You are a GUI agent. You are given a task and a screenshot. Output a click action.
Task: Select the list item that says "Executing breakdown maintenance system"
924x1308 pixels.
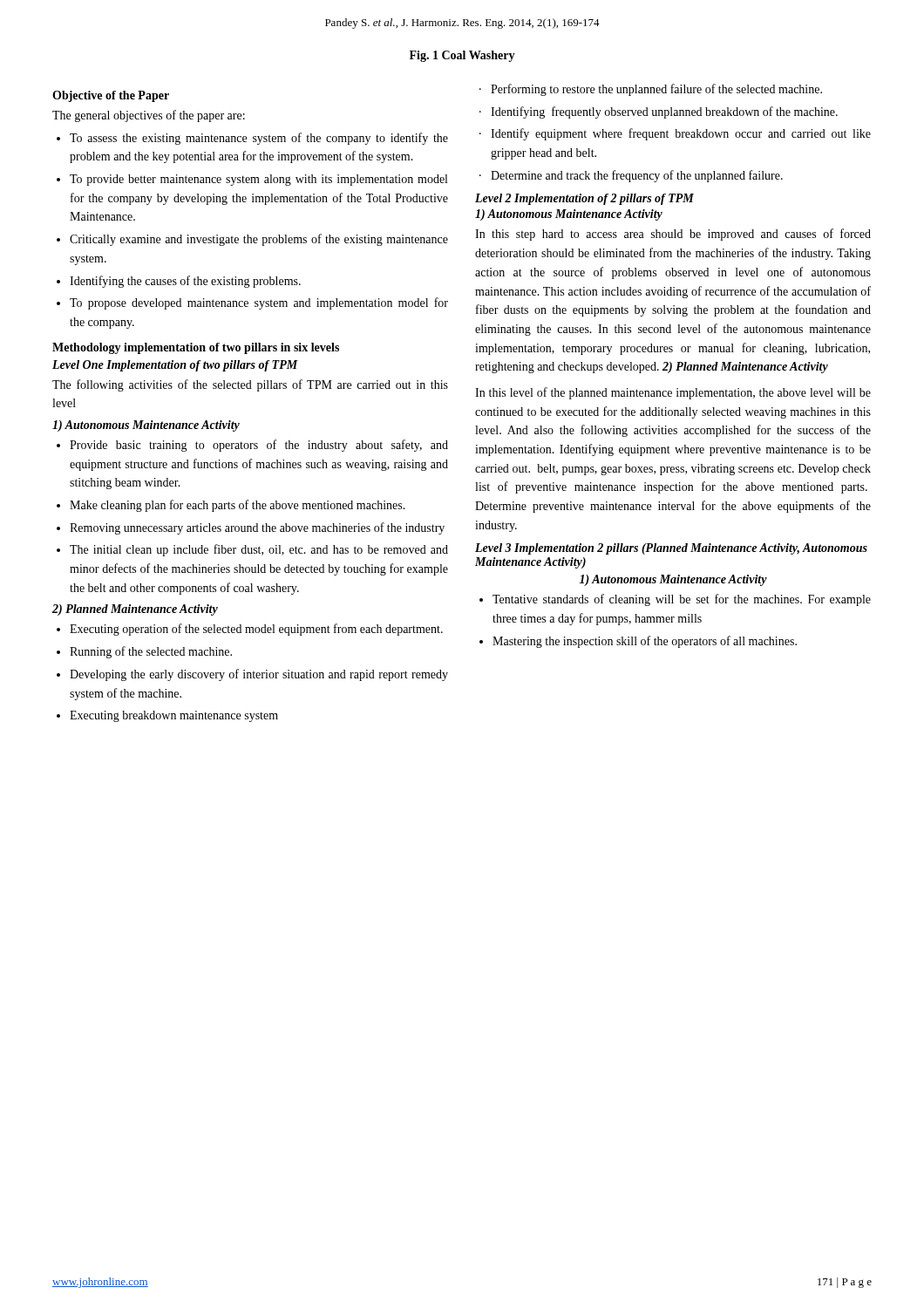(174, 716)
